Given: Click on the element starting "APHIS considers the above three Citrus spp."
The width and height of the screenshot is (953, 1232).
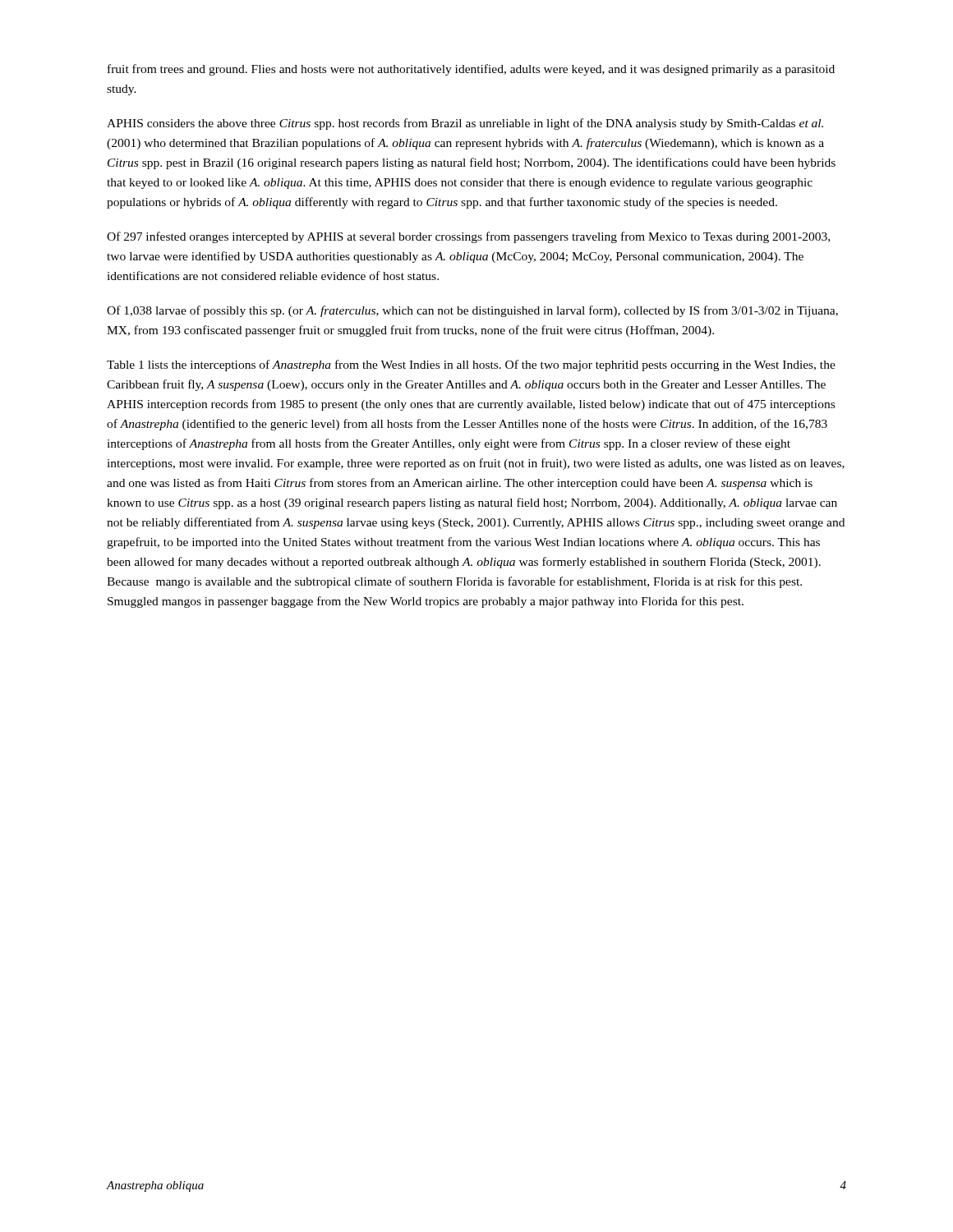Looking at the screenshot, I should pyautogui.click(x=471, y=162).
